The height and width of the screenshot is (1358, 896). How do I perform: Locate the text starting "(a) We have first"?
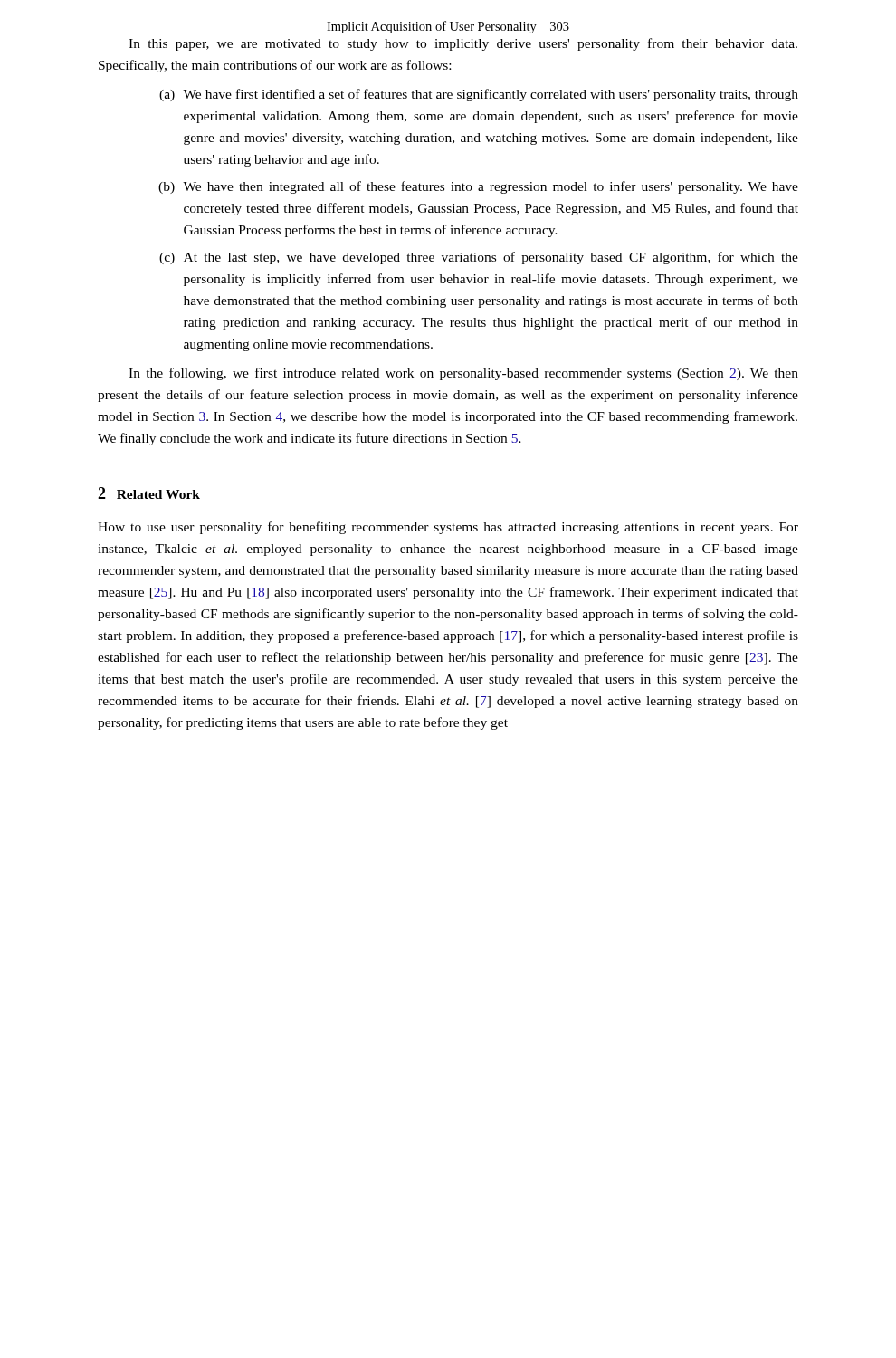coord(470,127)
